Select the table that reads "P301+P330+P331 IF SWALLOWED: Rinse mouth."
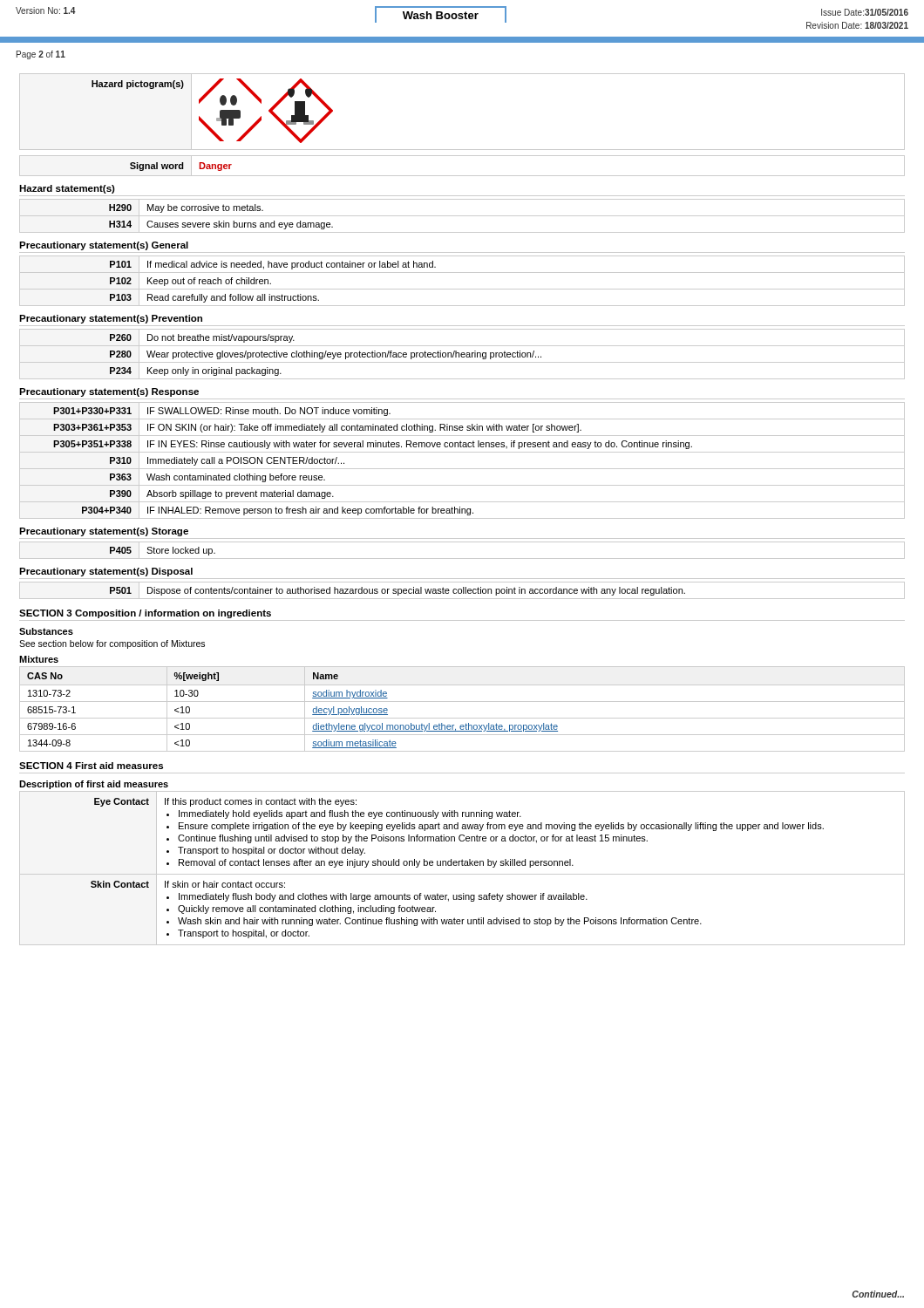 pyautogui.click(x=462, y=460)
